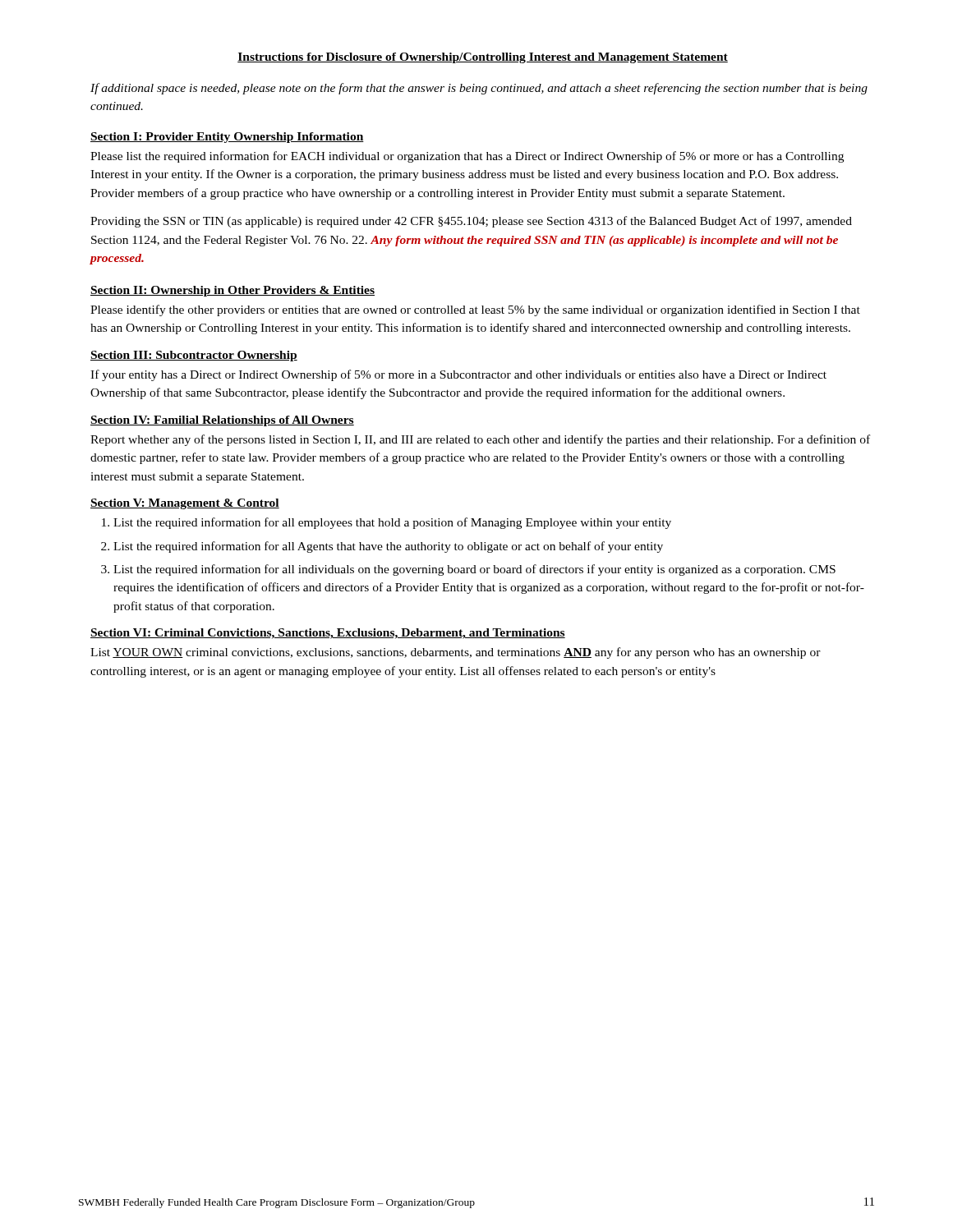Click on the text block that reads "Providing the SSN or TIN (as applicable)"

coord(471,239)
